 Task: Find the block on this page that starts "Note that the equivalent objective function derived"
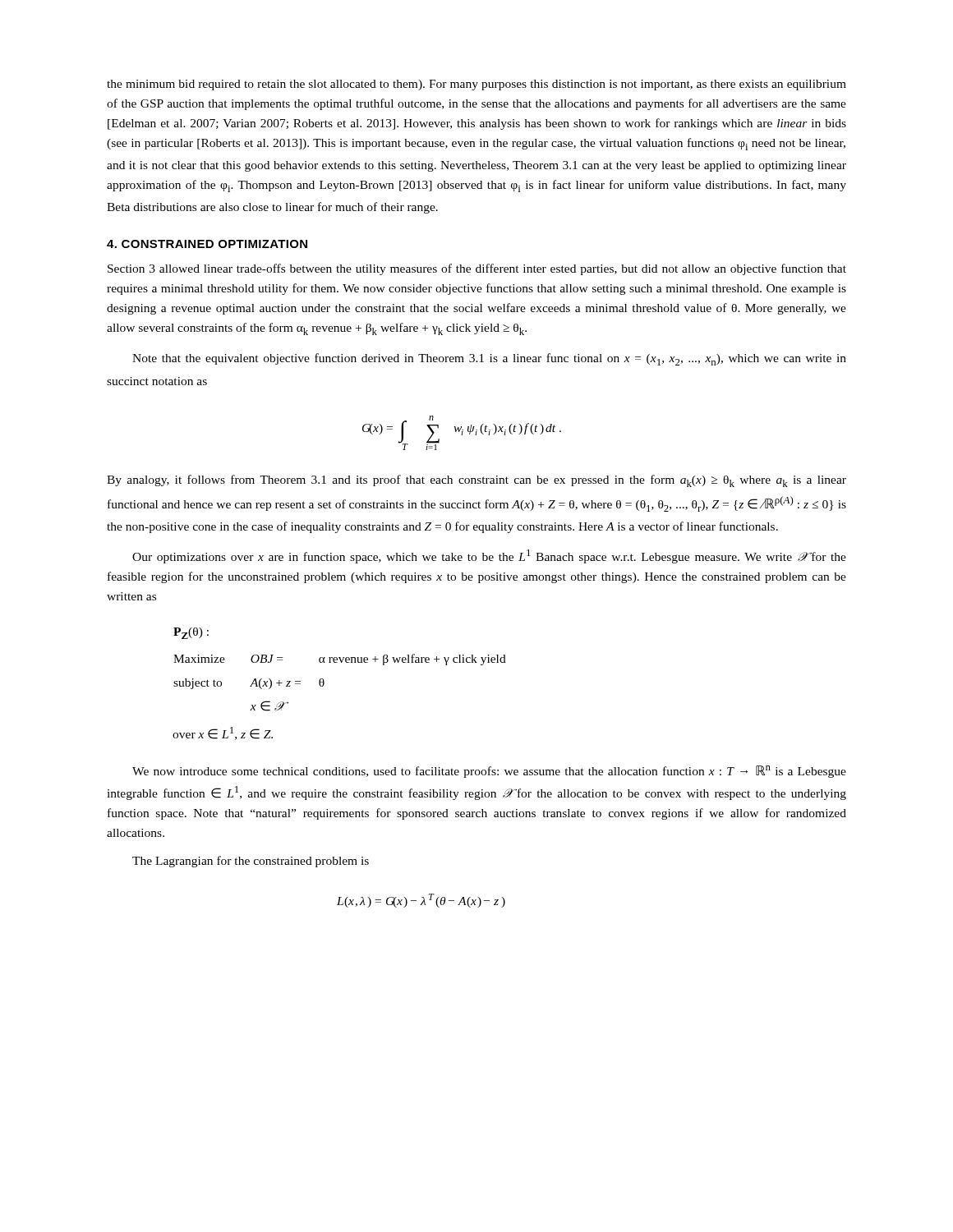point(476,370)
